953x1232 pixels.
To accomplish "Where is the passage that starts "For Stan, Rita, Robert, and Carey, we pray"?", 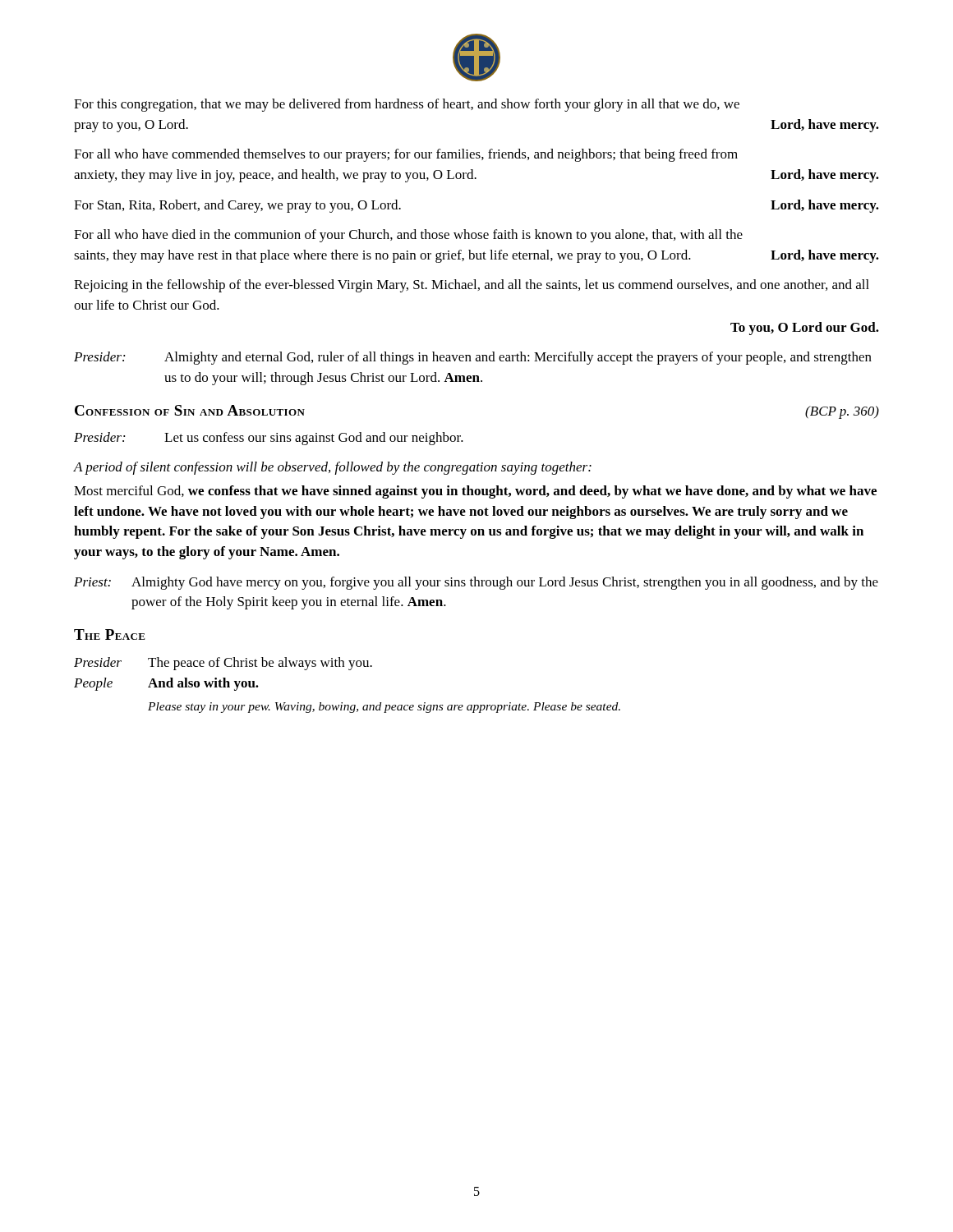I will point(230,206).
